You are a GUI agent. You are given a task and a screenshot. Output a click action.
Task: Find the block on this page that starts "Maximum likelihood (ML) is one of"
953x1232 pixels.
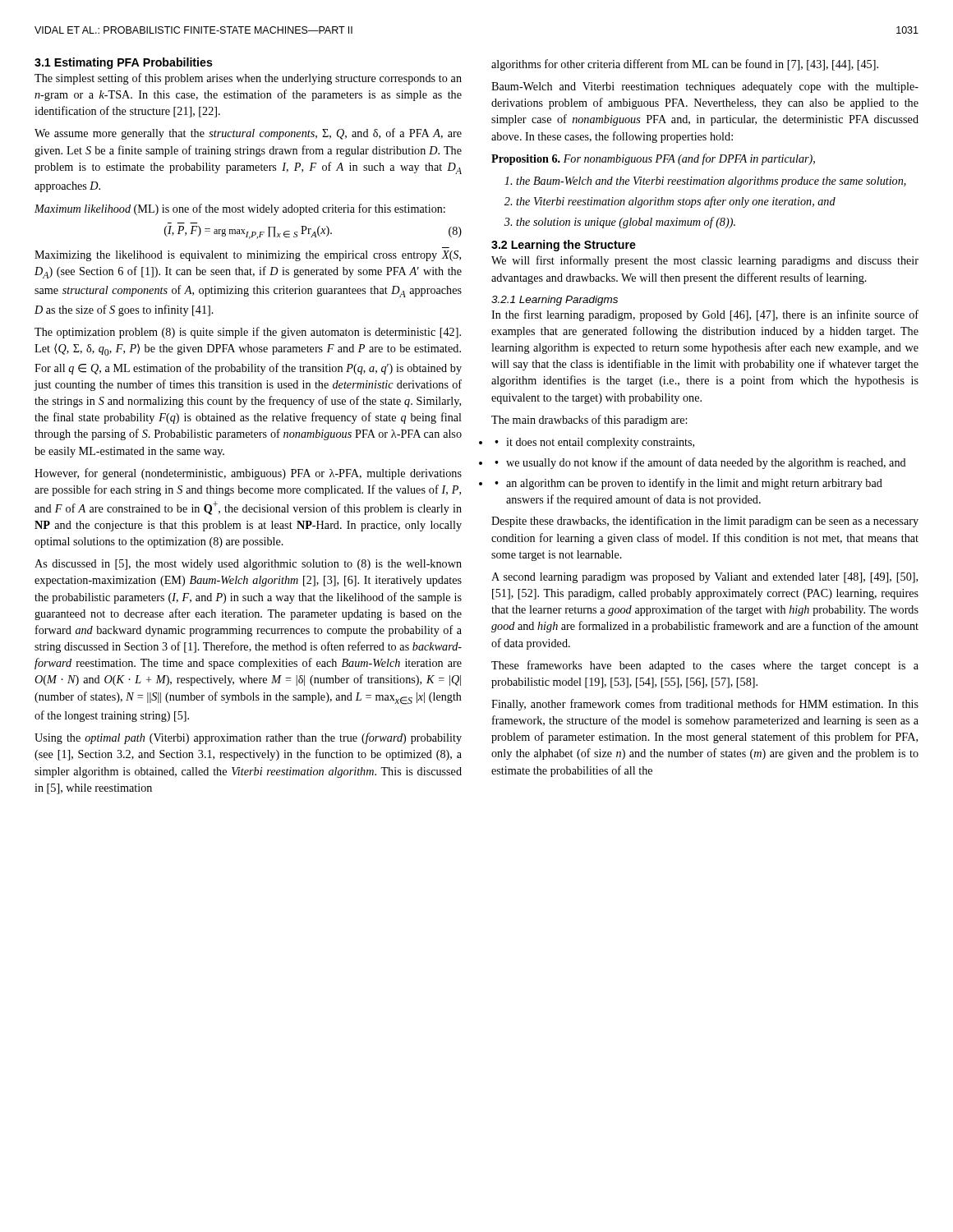pyautogui.click(x=248, y=208)
